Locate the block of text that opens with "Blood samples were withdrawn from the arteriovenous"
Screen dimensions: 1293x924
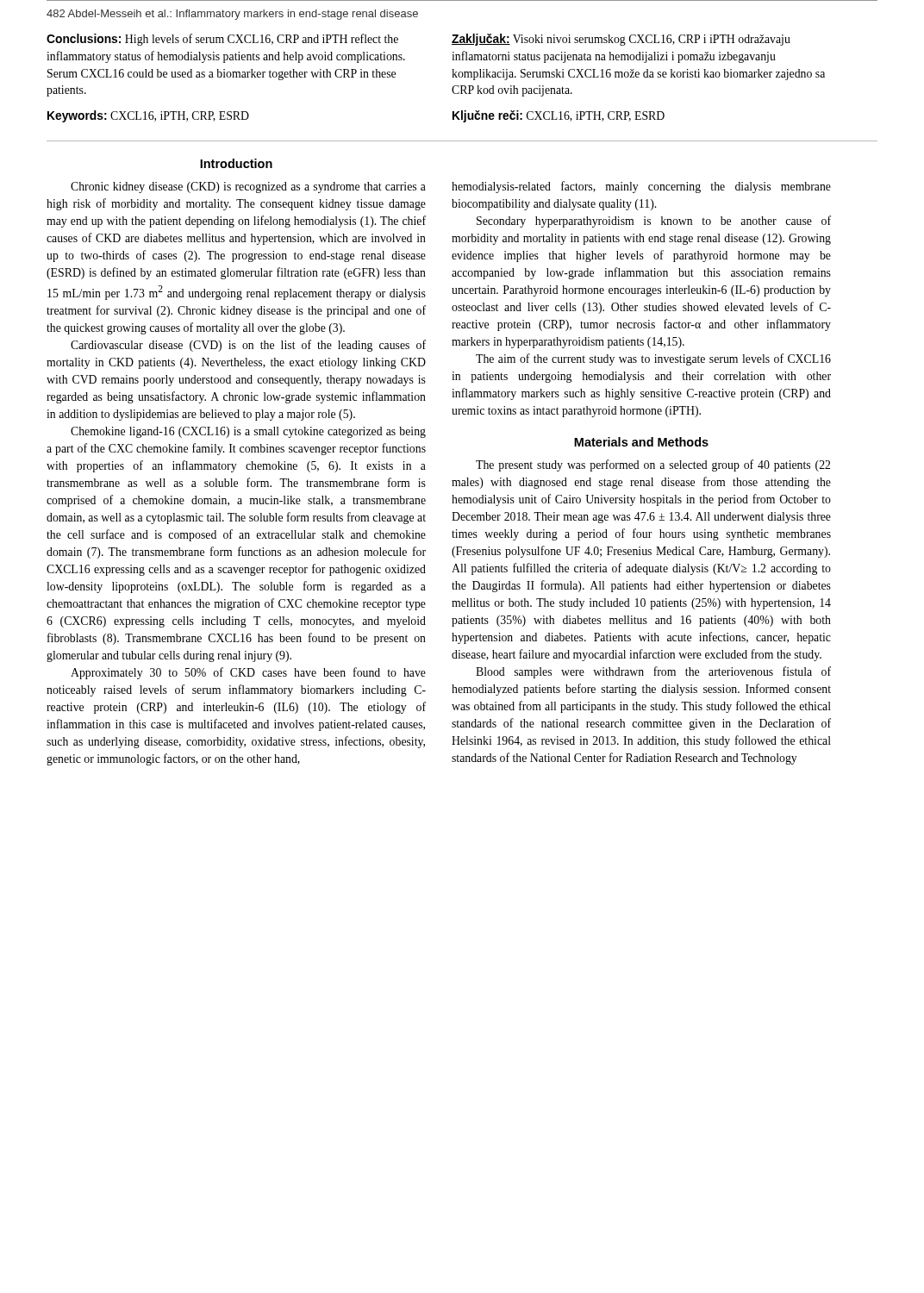[x=641, y=716]
